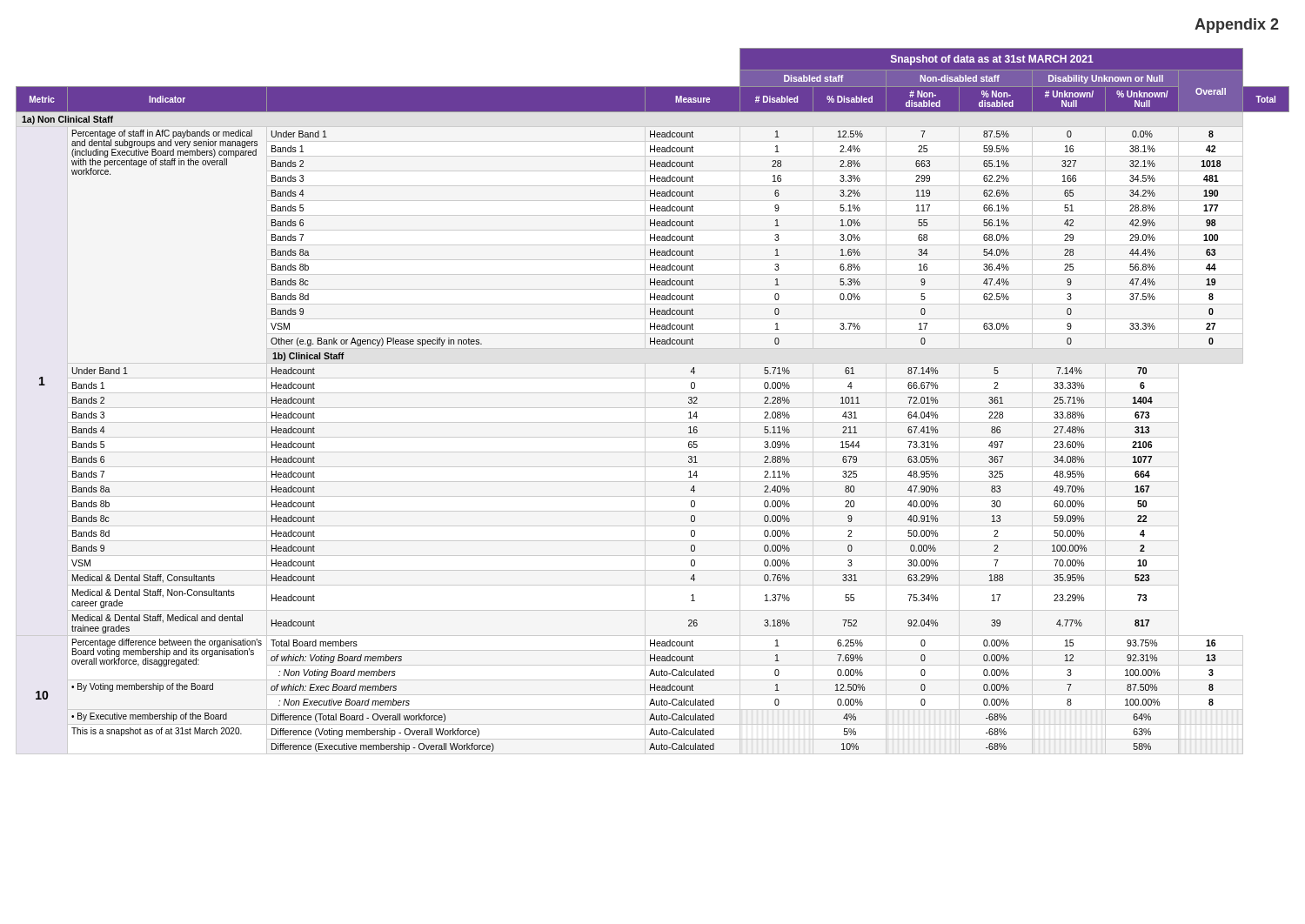Navigate to the region starting "Appendix 2"

(x=1237, y=24)
